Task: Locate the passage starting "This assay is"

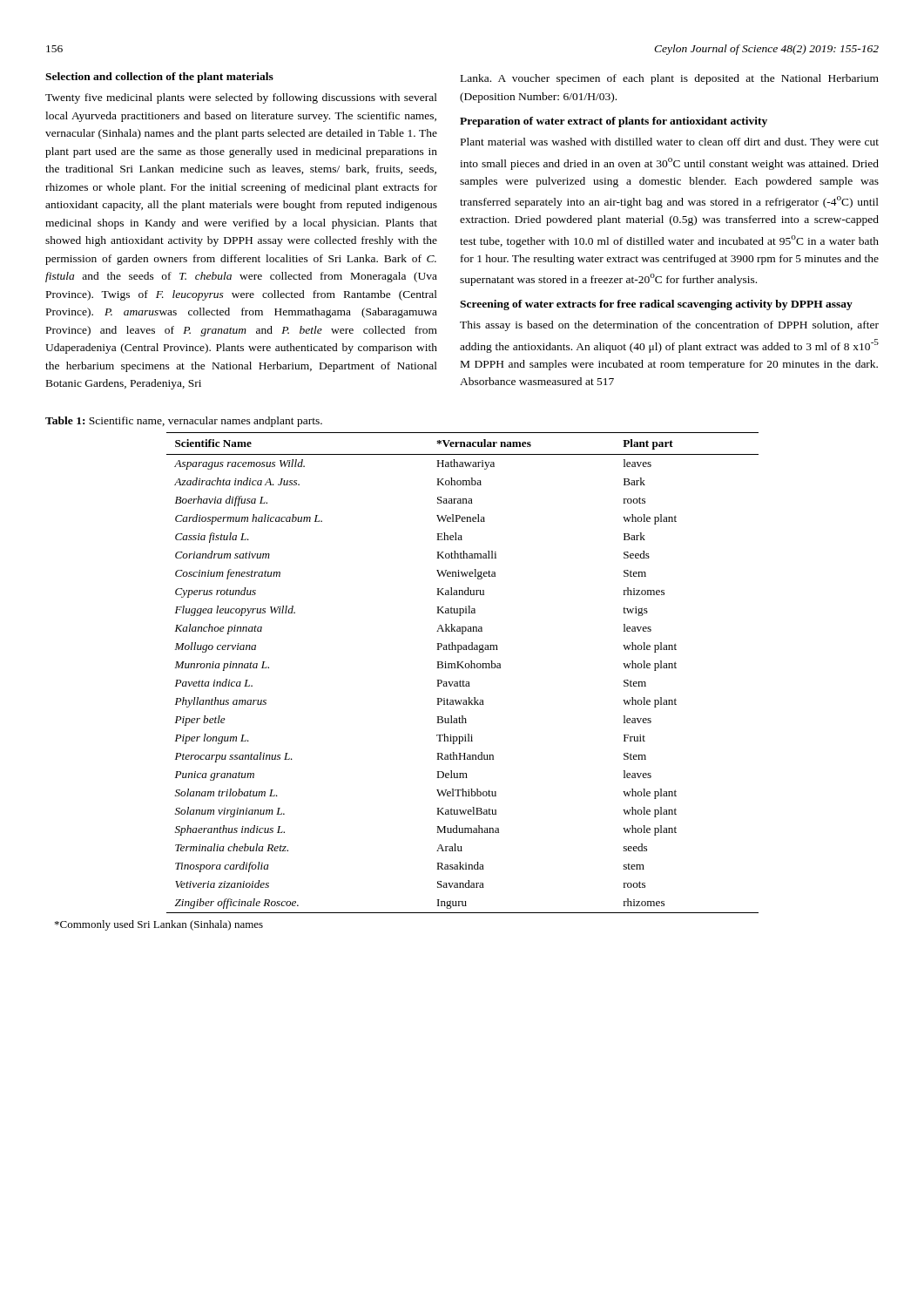Action: click(669, 353)
